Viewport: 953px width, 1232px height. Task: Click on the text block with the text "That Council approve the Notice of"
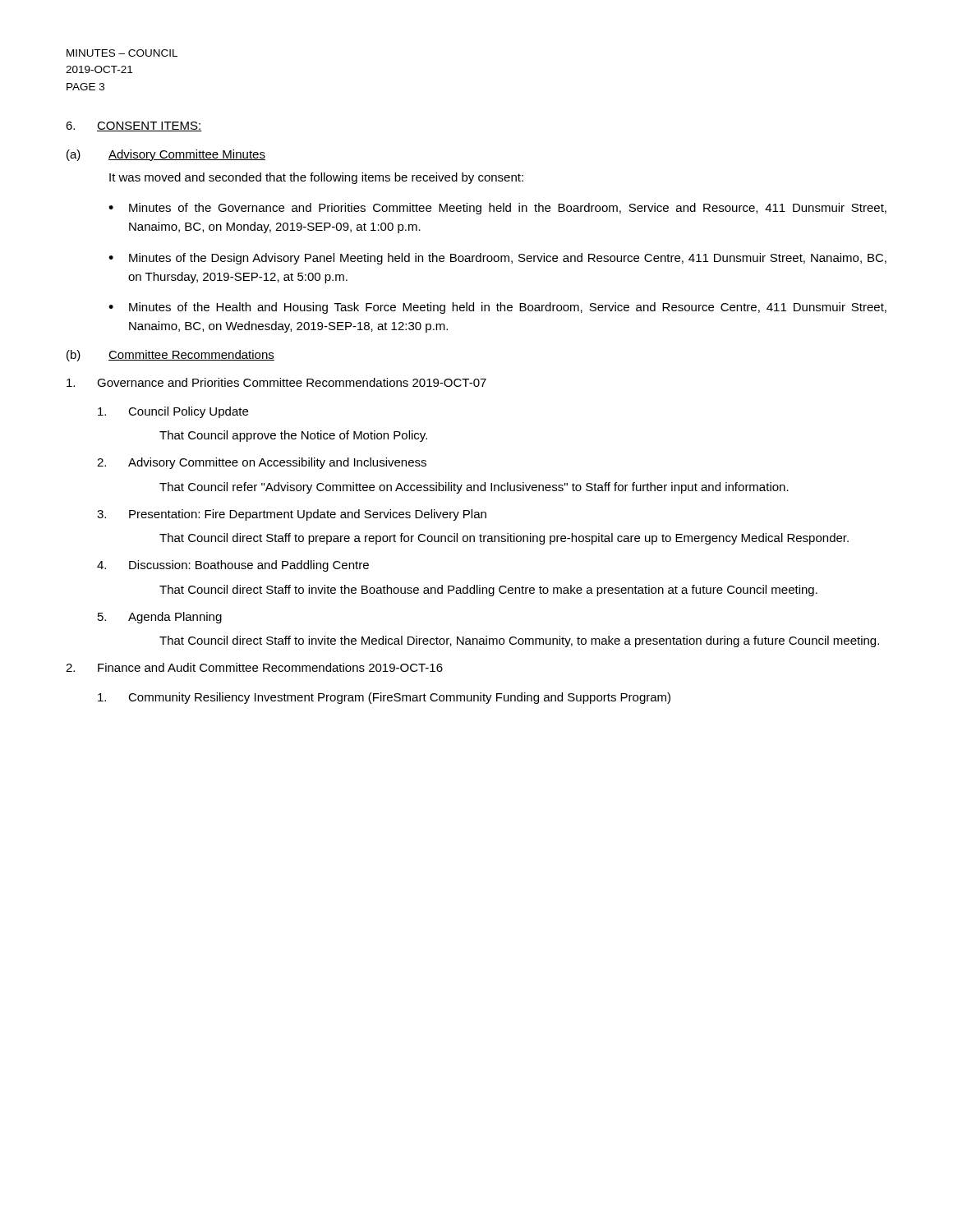coord(294,435)
